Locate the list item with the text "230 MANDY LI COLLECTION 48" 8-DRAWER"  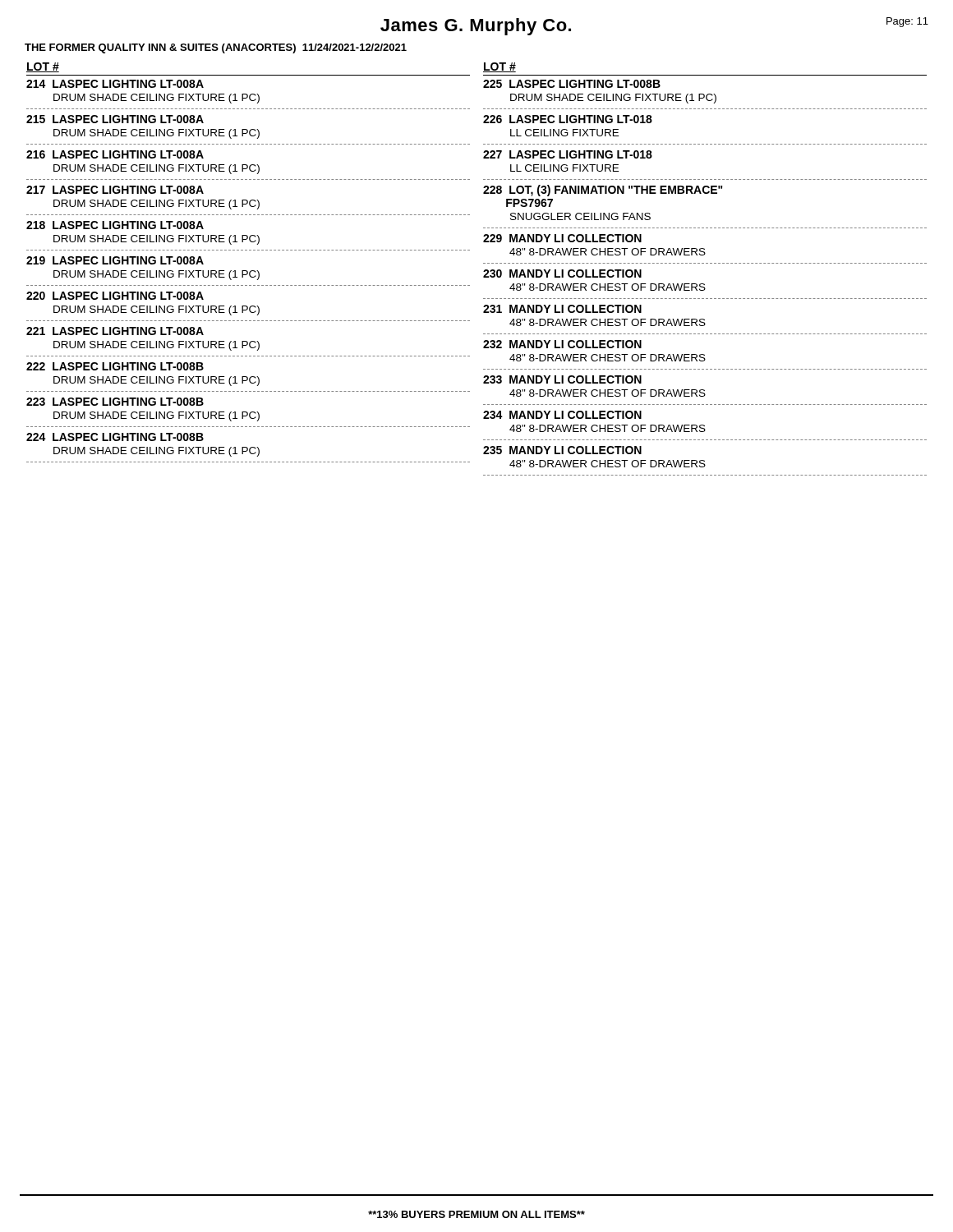(705, 281)
